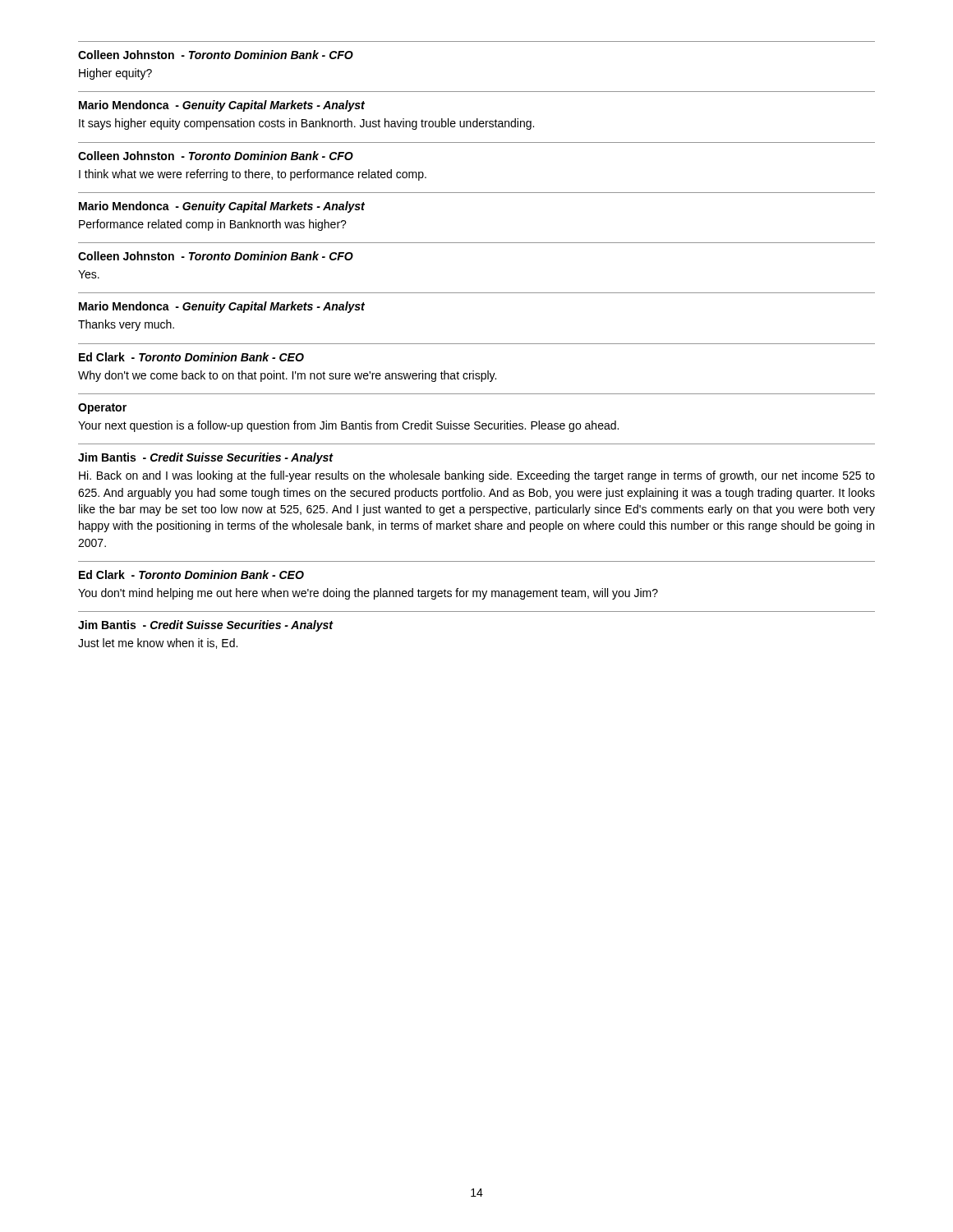Find the text block starting "Operator Your next question is a"
The height and width of the screenshot is (1232, 953).
(476, 417)
